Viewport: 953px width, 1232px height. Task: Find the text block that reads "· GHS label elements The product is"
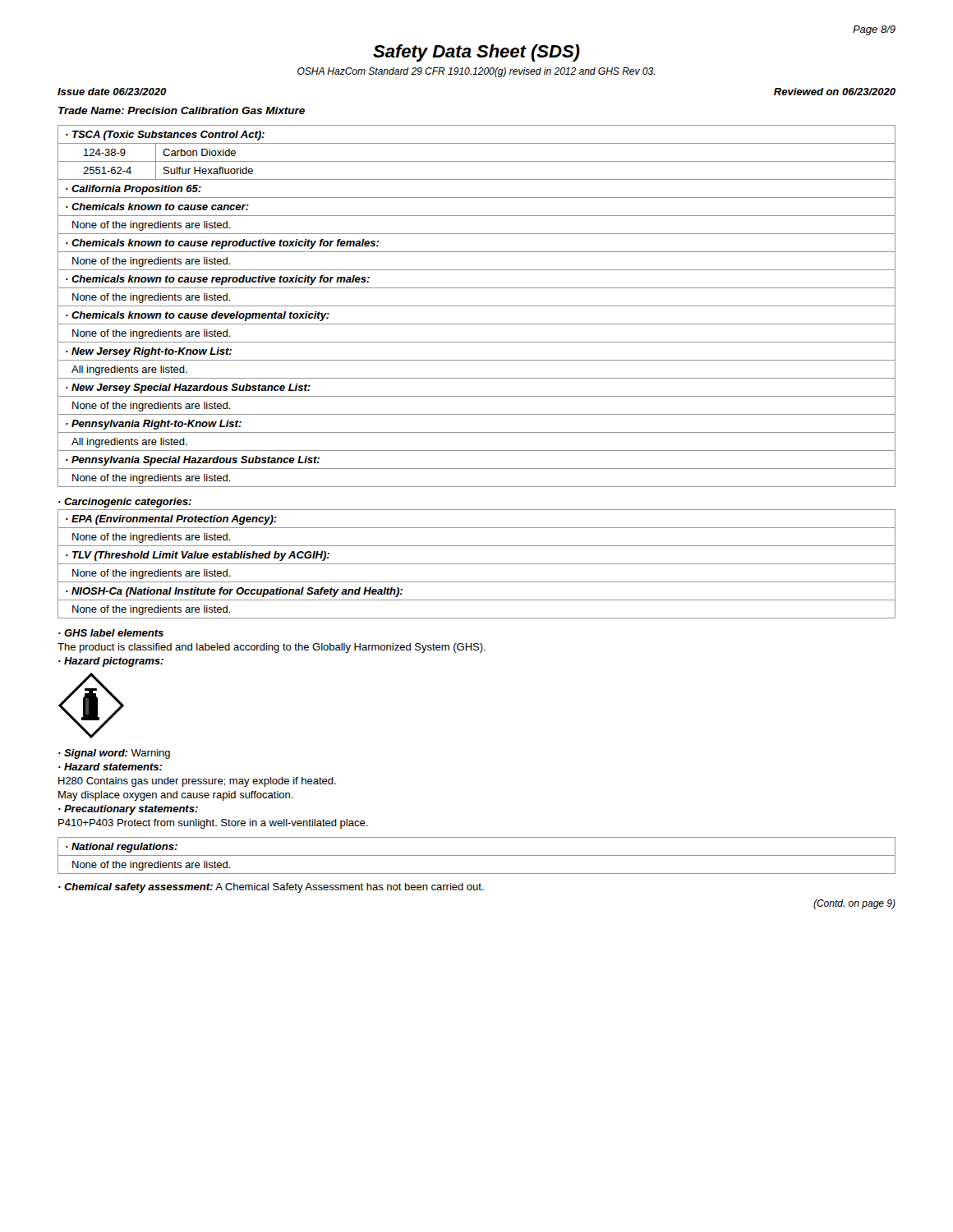[476, 647]
